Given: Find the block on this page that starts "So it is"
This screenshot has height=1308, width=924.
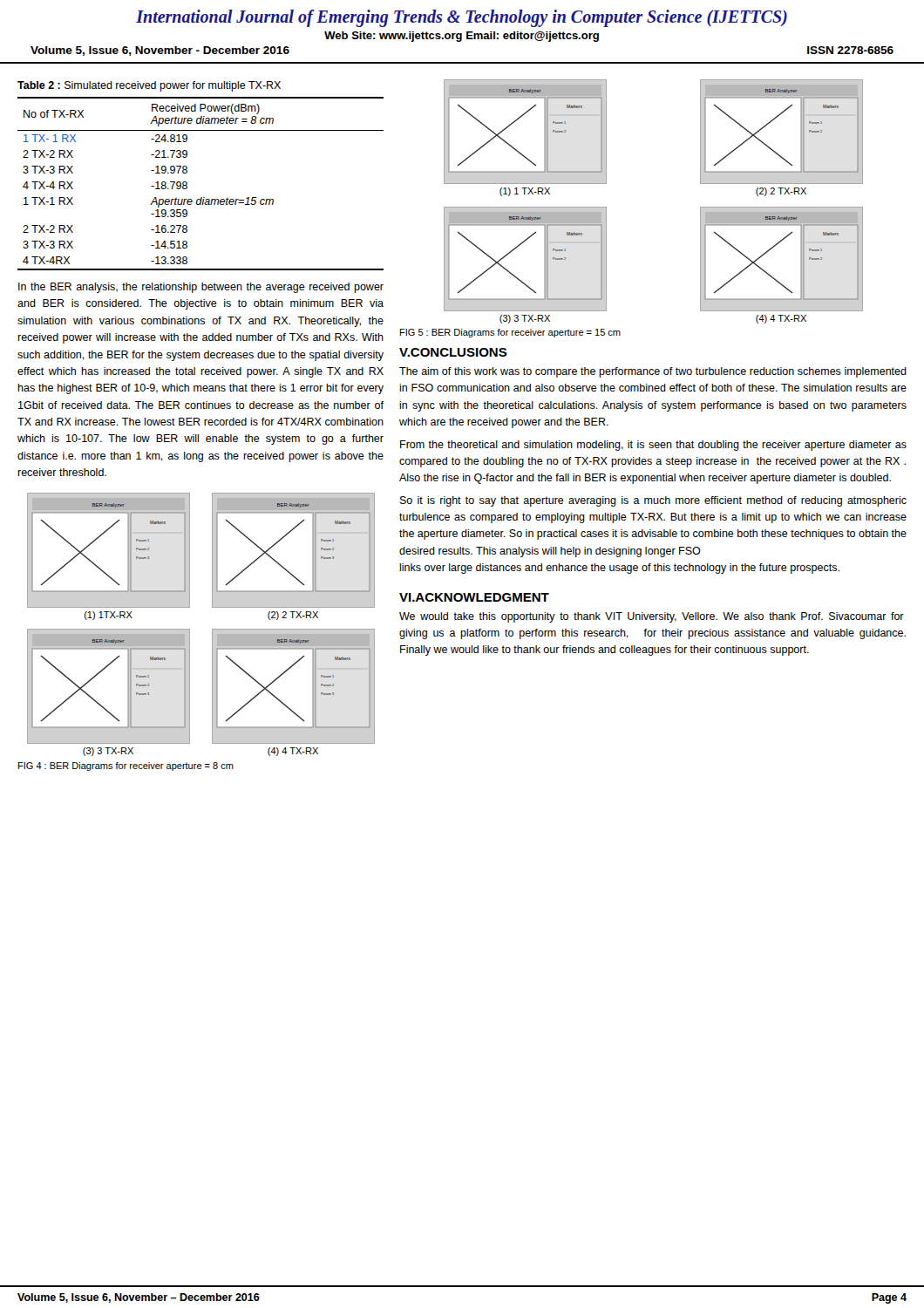Looking at the screenshot, I should tap(653, 526).
